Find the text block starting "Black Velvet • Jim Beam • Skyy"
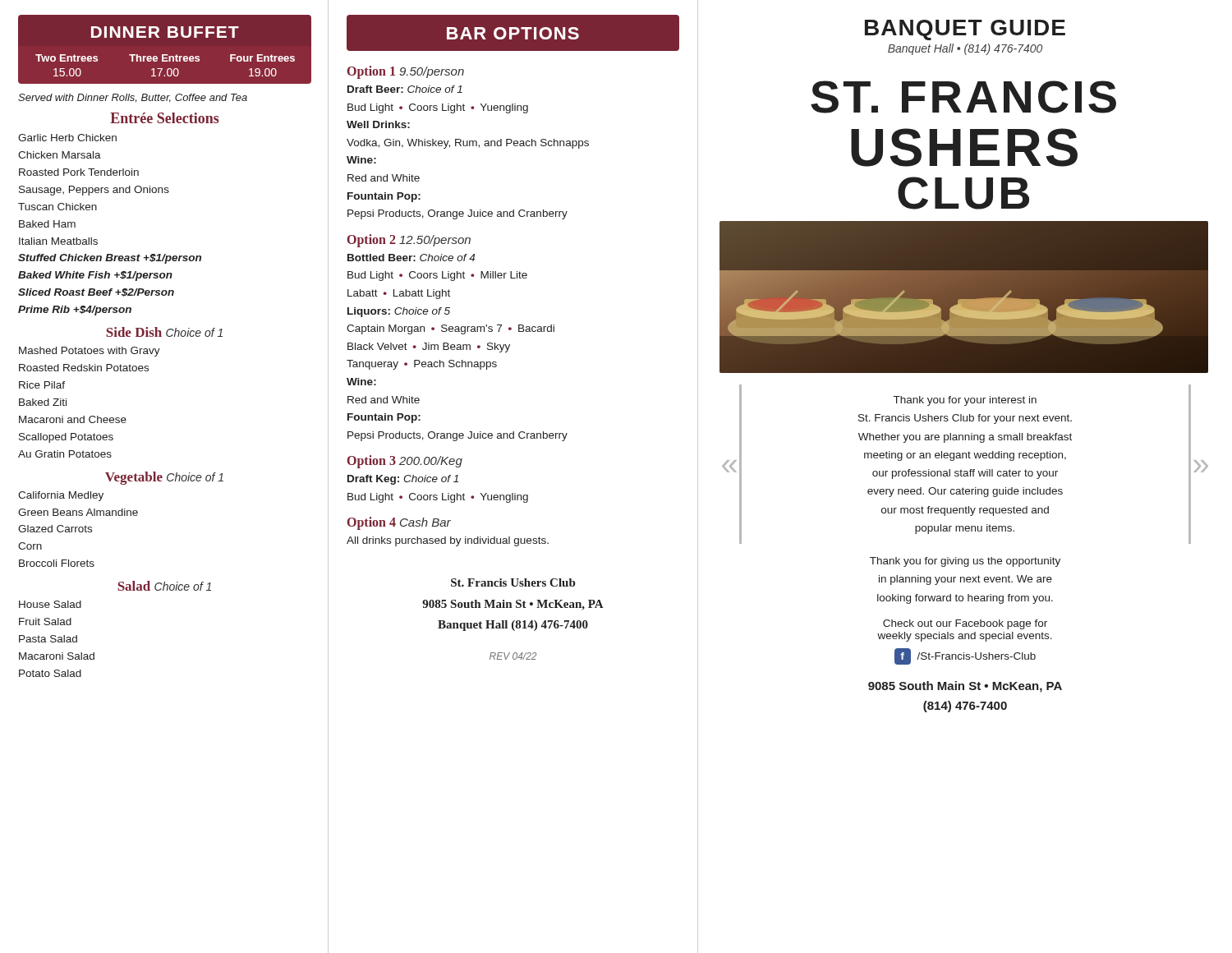The width and height of the screenshot is (1232, 953). [x=428, y=346]
